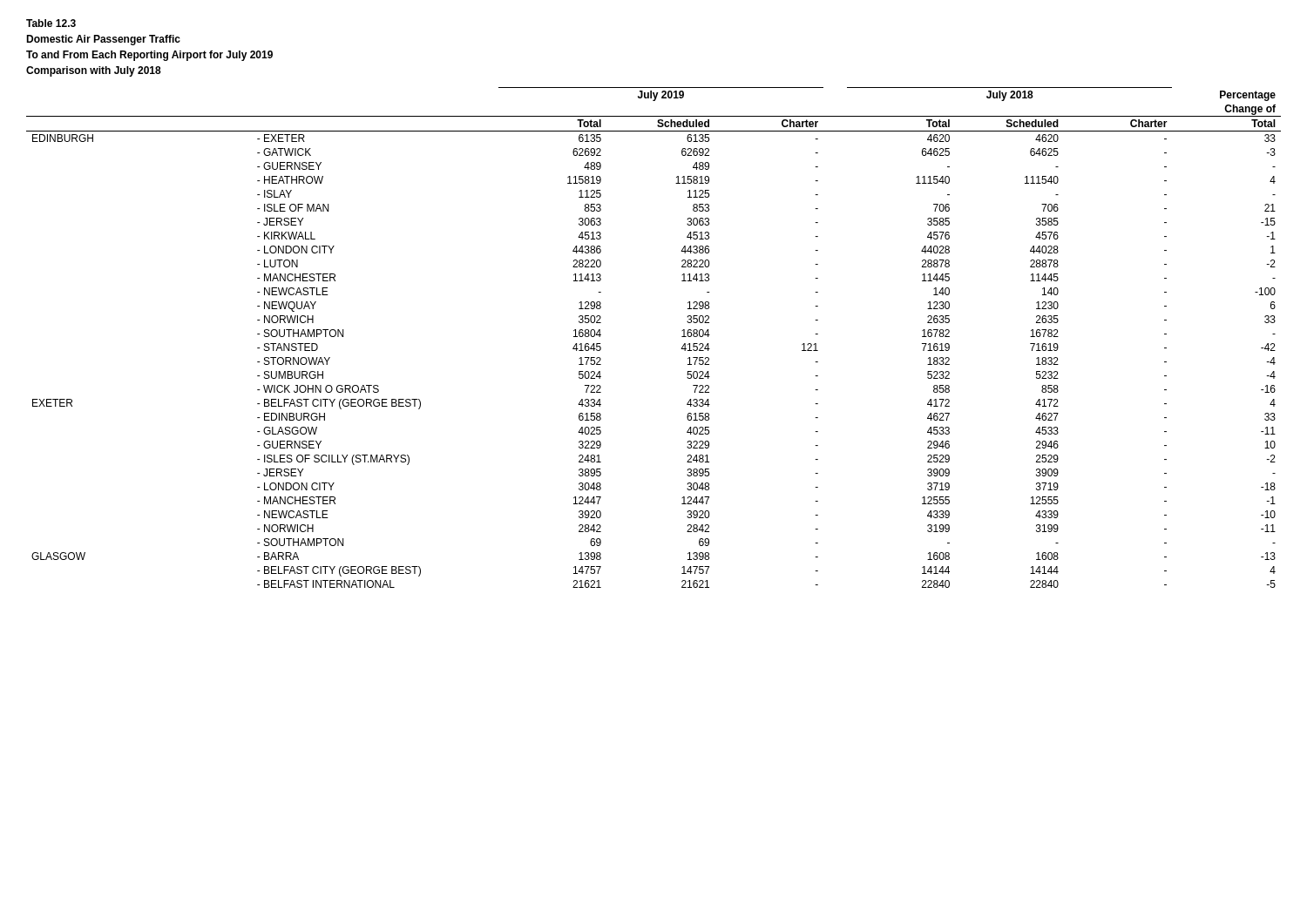Select the title containing "Domestic Air Passenger Traffic"
Viewport: 1307px width, 924px height.
coord(103,39)
